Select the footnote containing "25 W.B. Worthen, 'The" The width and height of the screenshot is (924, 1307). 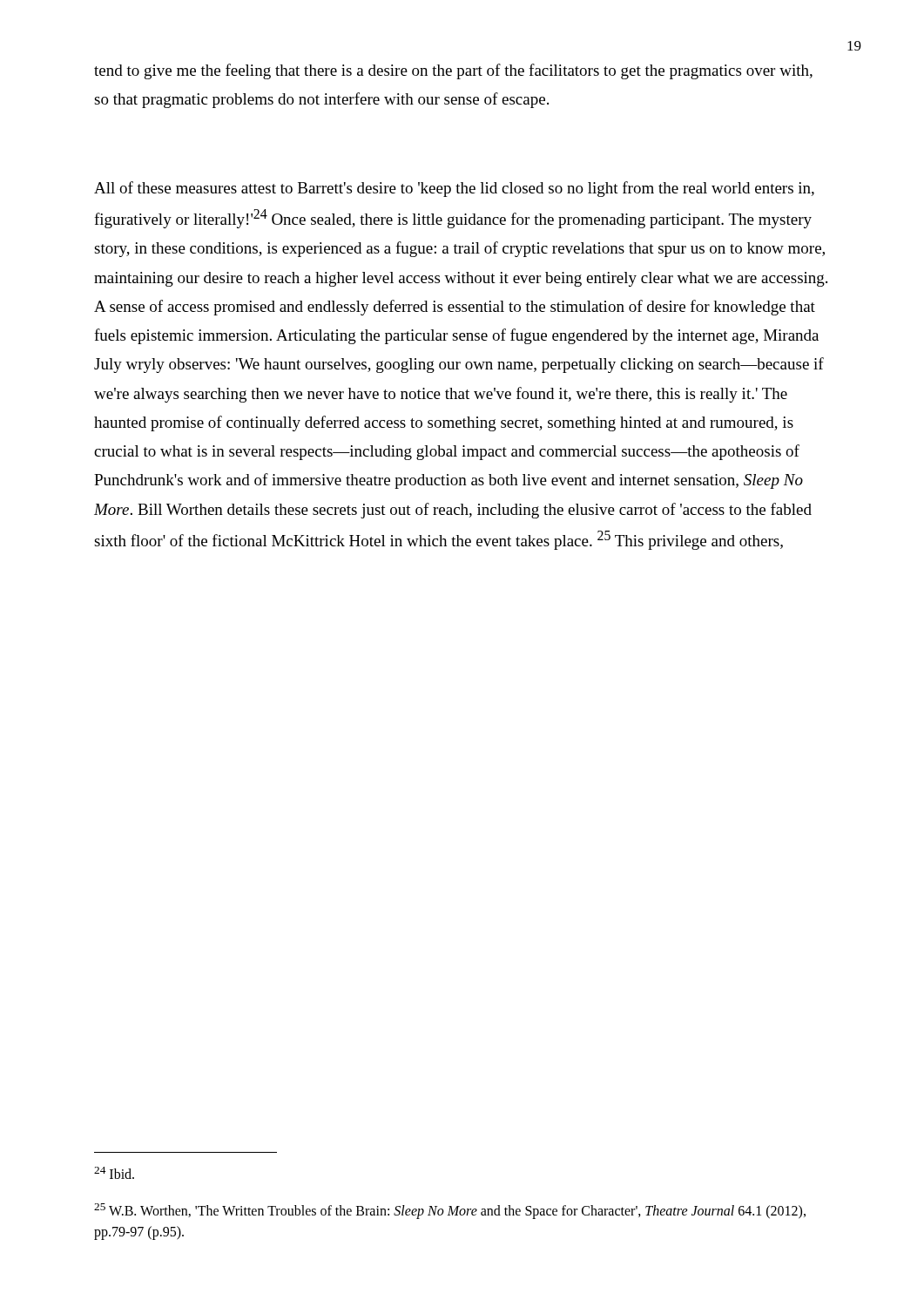tap(450, 1219)
